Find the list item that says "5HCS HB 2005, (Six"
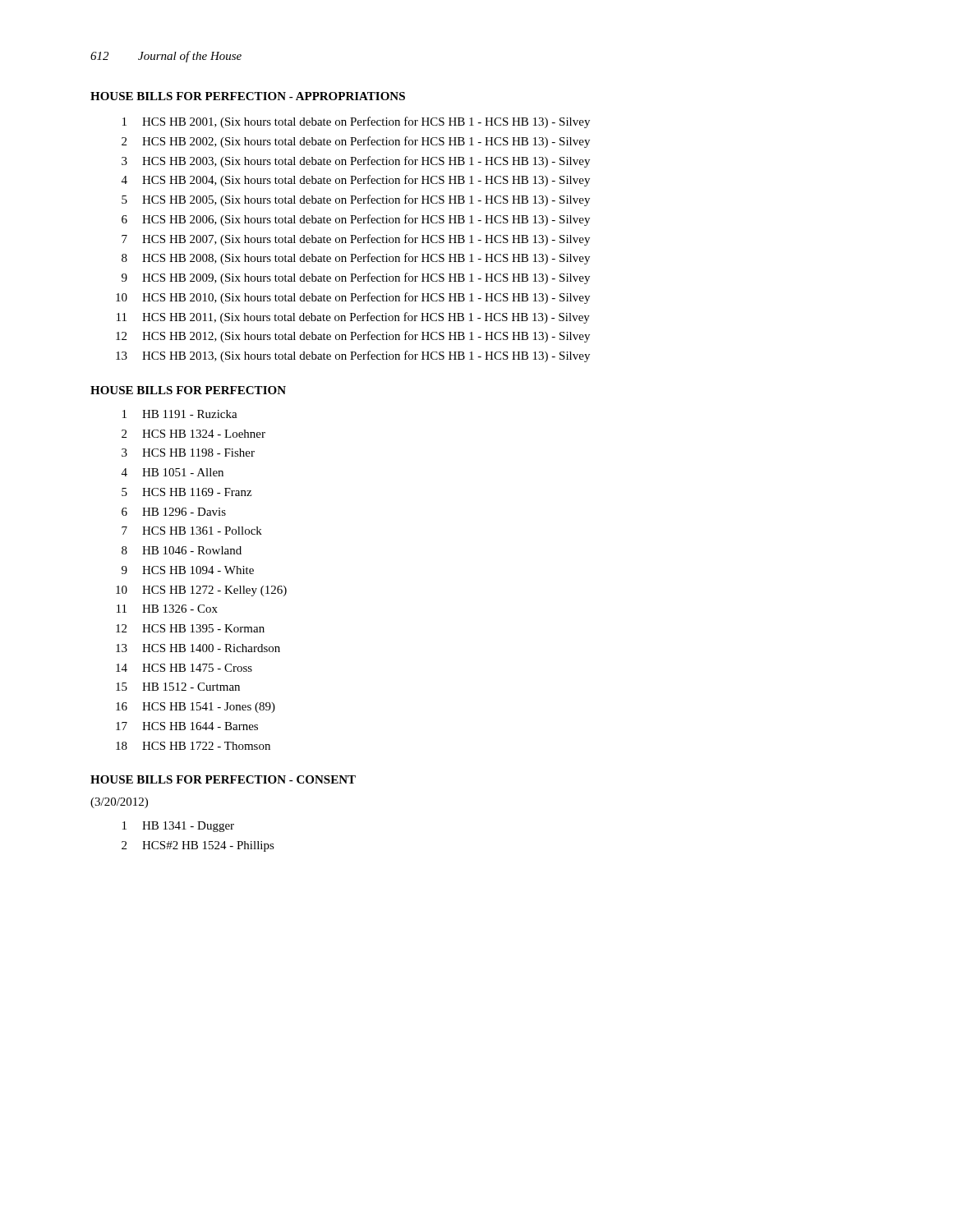 476,200
